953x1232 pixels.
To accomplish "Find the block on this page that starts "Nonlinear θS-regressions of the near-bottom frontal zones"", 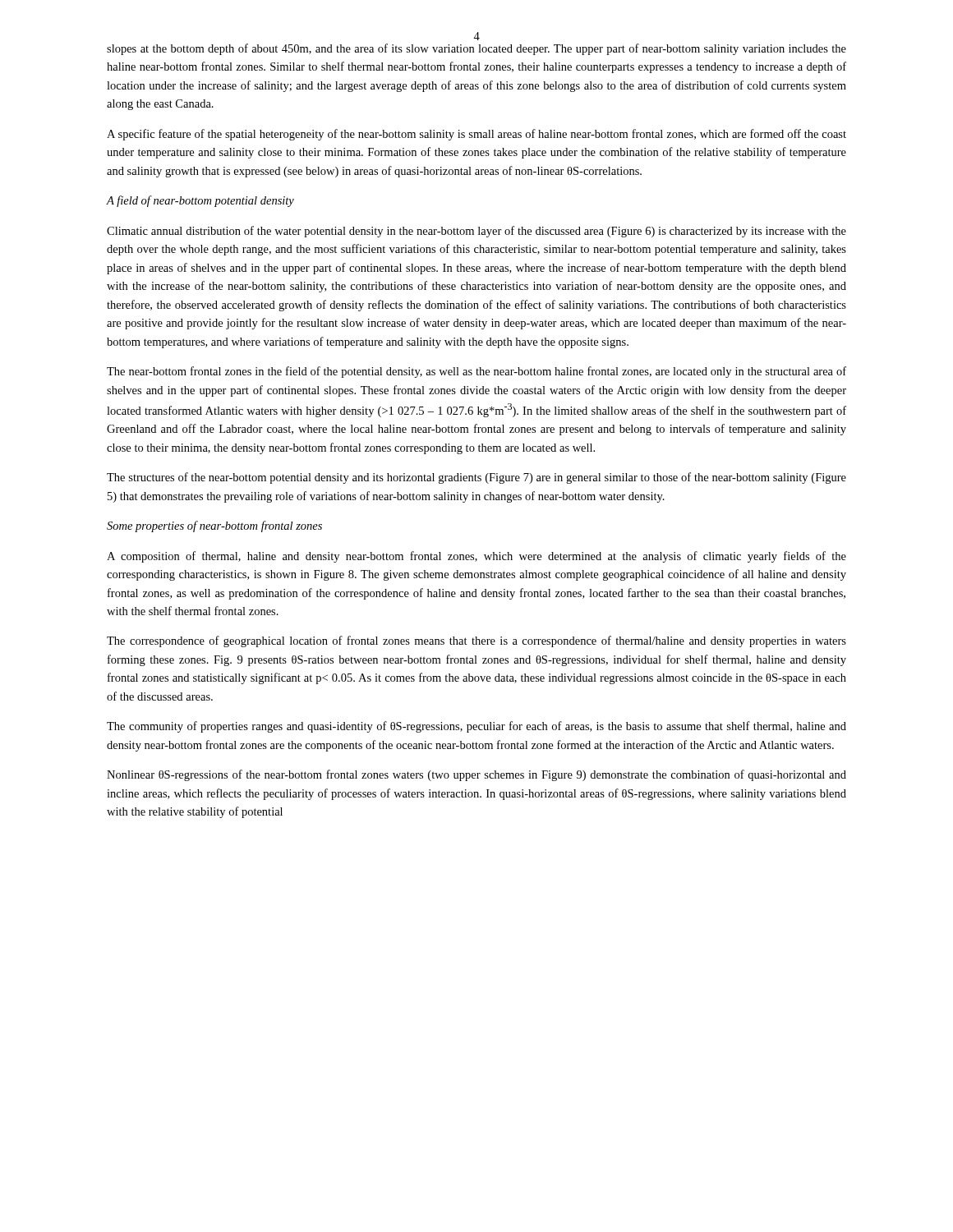I will tap(476, 793).
